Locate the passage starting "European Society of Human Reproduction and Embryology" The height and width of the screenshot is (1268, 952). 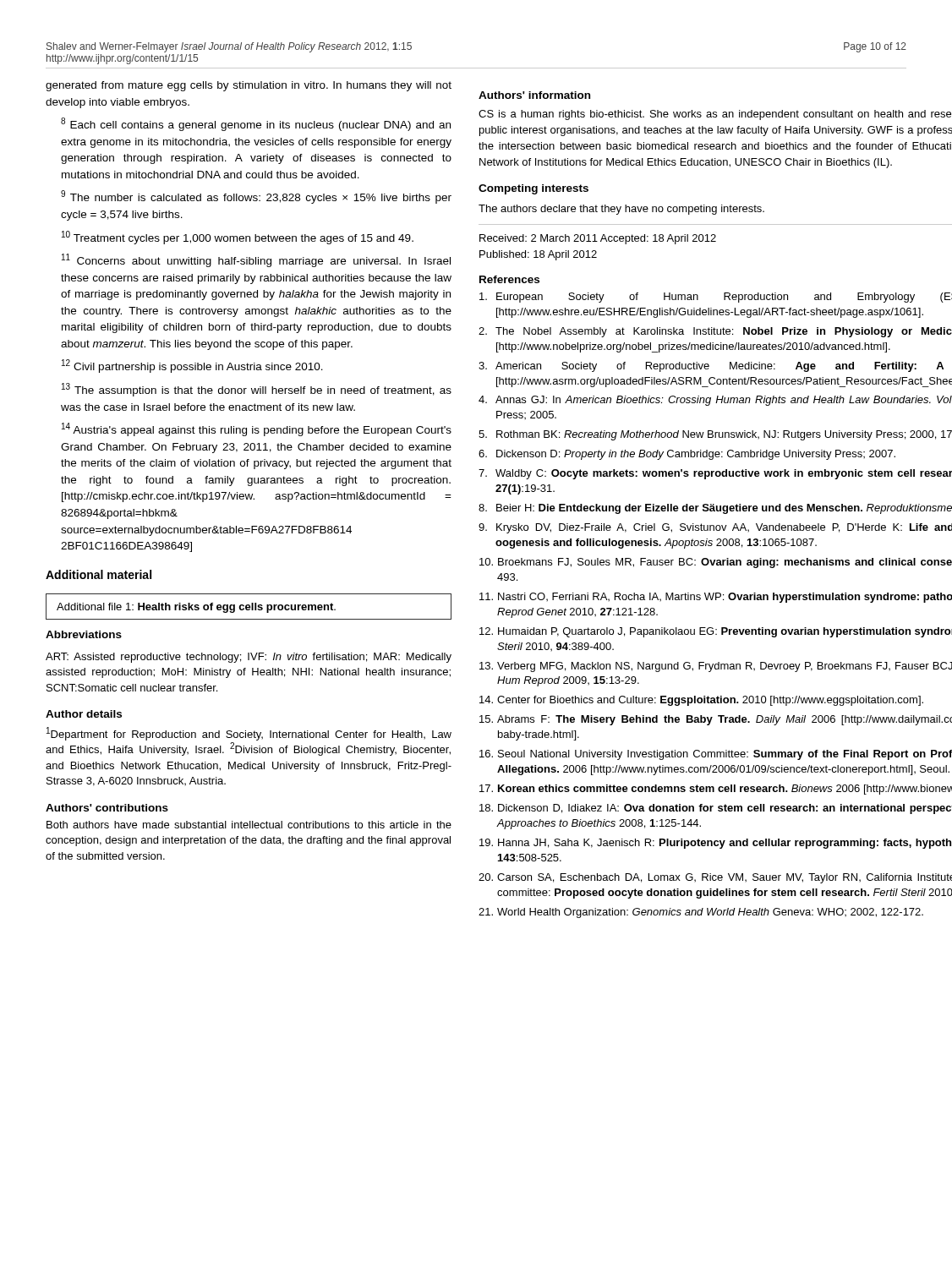(715, 304)
